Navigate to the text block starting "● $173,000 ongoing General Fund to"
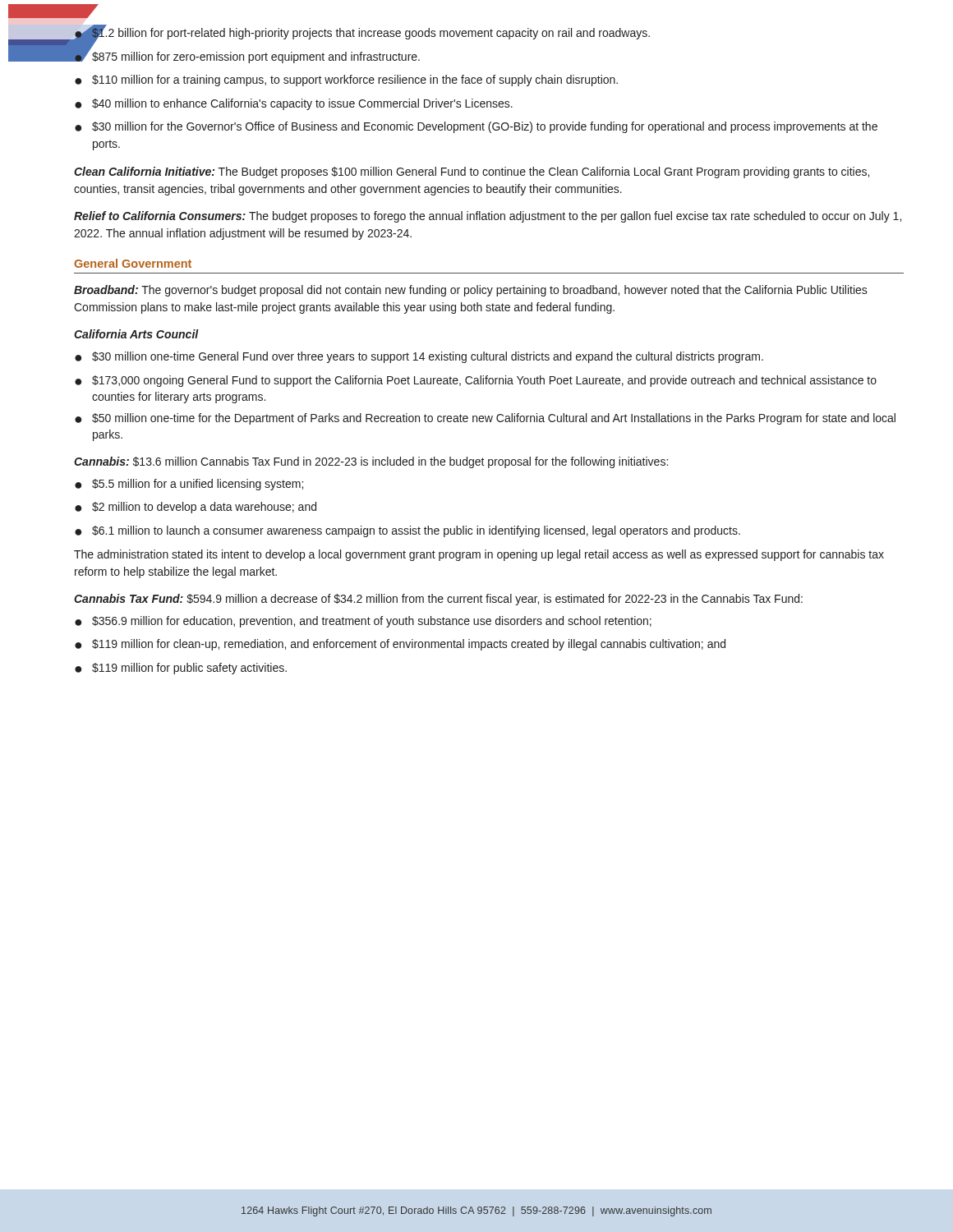The width and height of the screenshot is (953, 1232). point(489,388)
